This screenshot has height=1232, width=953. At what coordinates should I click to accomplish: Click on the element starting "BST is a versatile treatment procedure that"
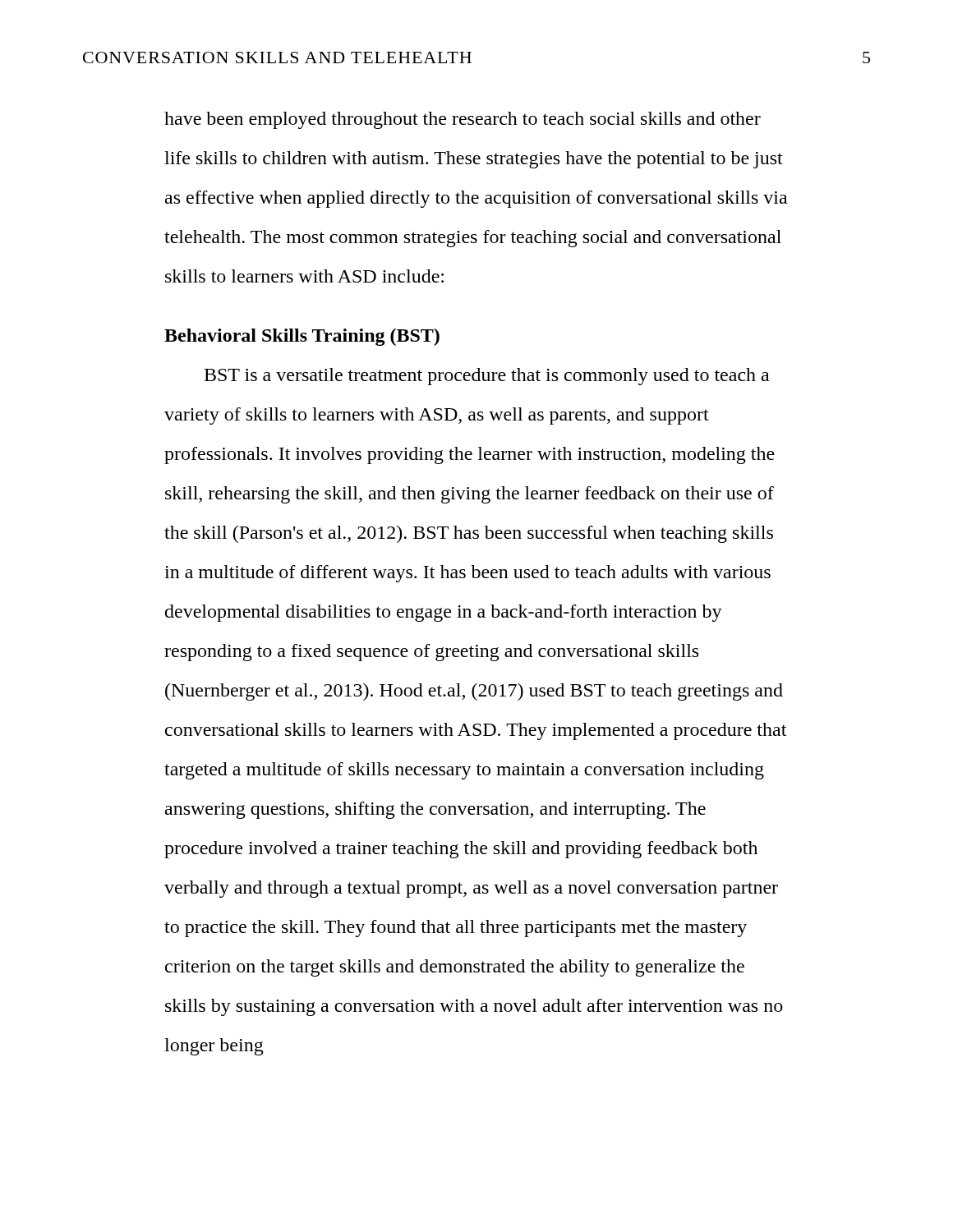click(475, 710)
